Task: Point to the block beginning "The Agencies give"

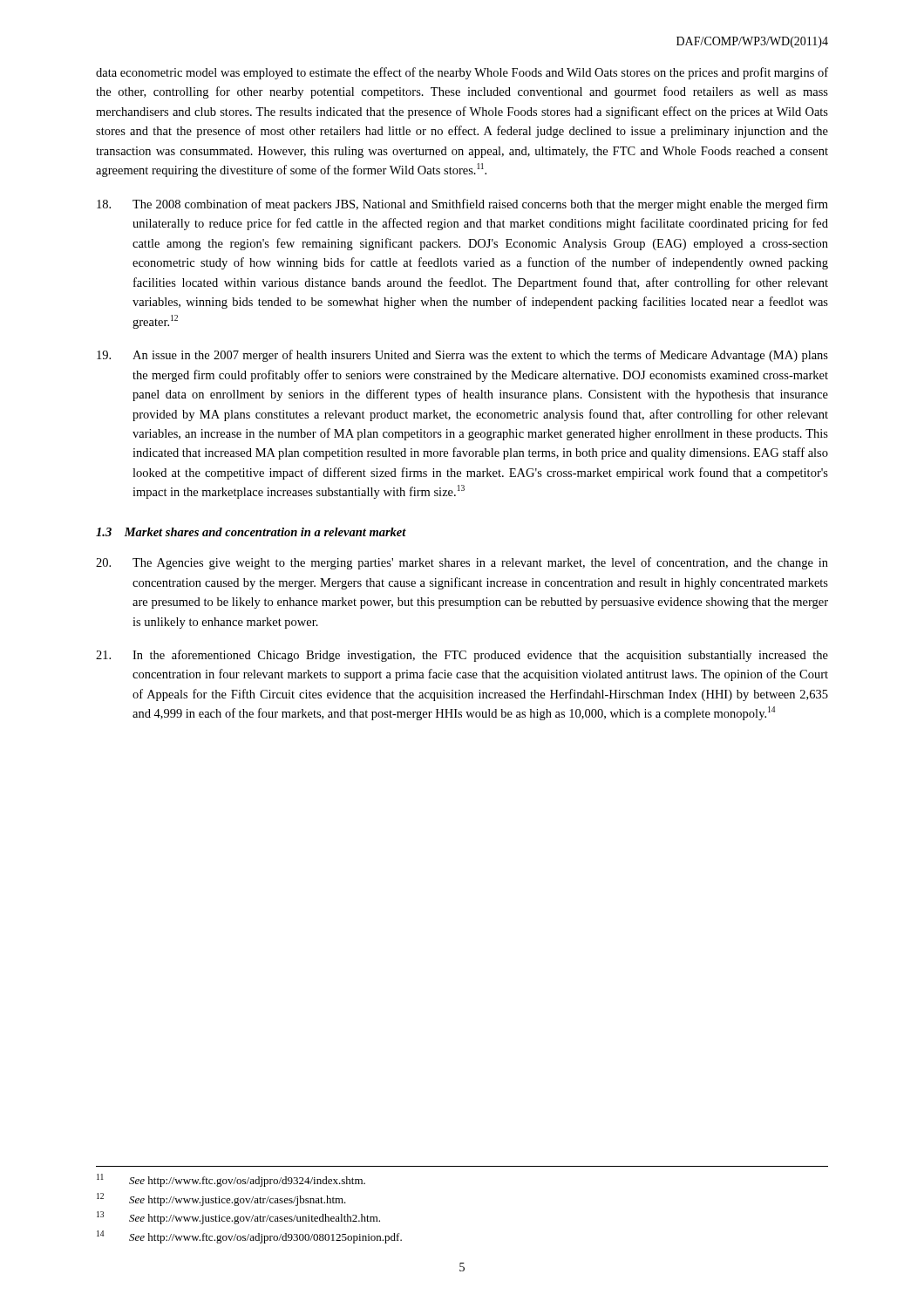Action: click(x=462, y=592)
